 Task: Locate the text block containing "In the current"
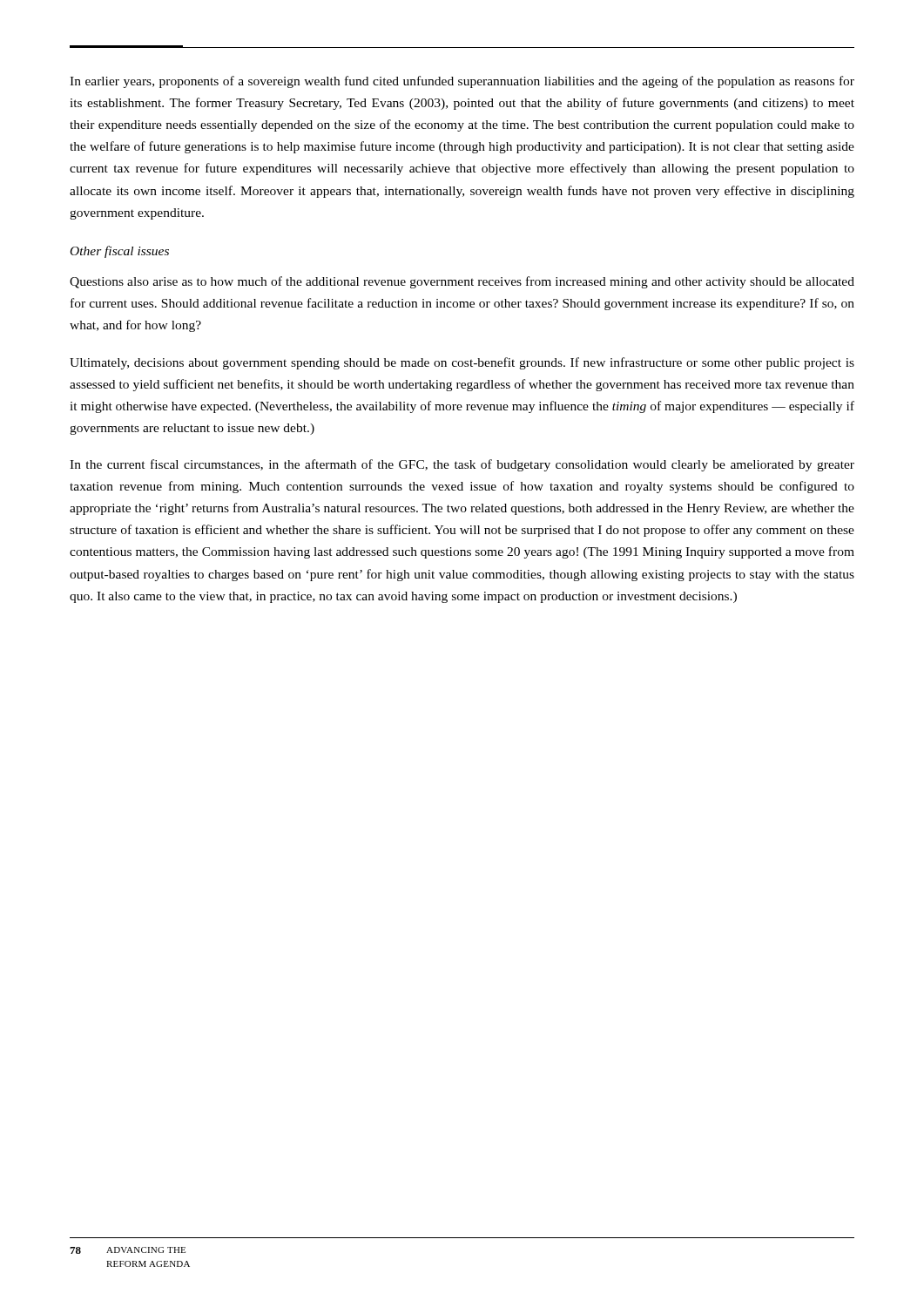tap(462, 530)
